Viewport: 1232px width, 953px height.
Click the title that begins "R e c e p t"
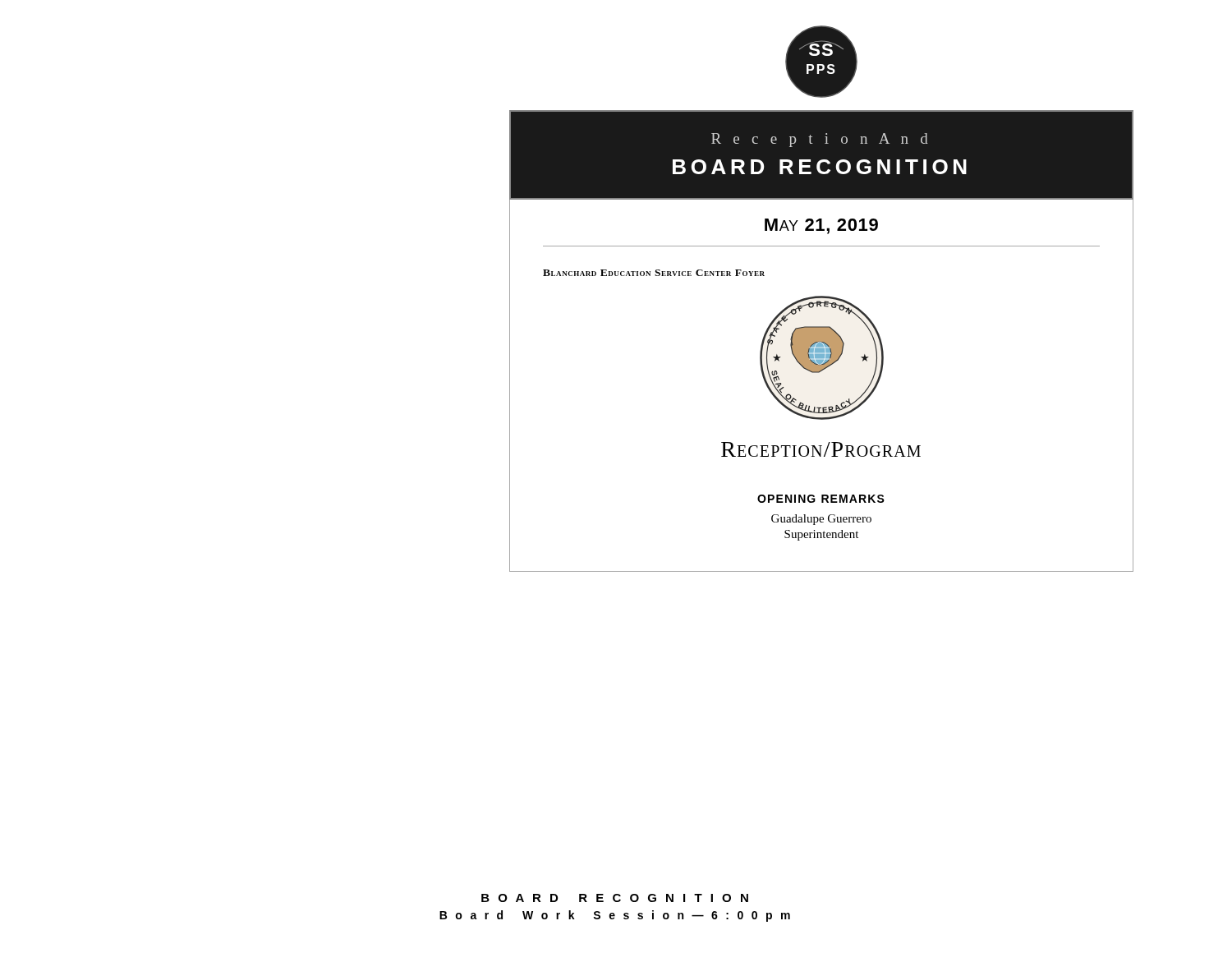(x=821, y=155)
